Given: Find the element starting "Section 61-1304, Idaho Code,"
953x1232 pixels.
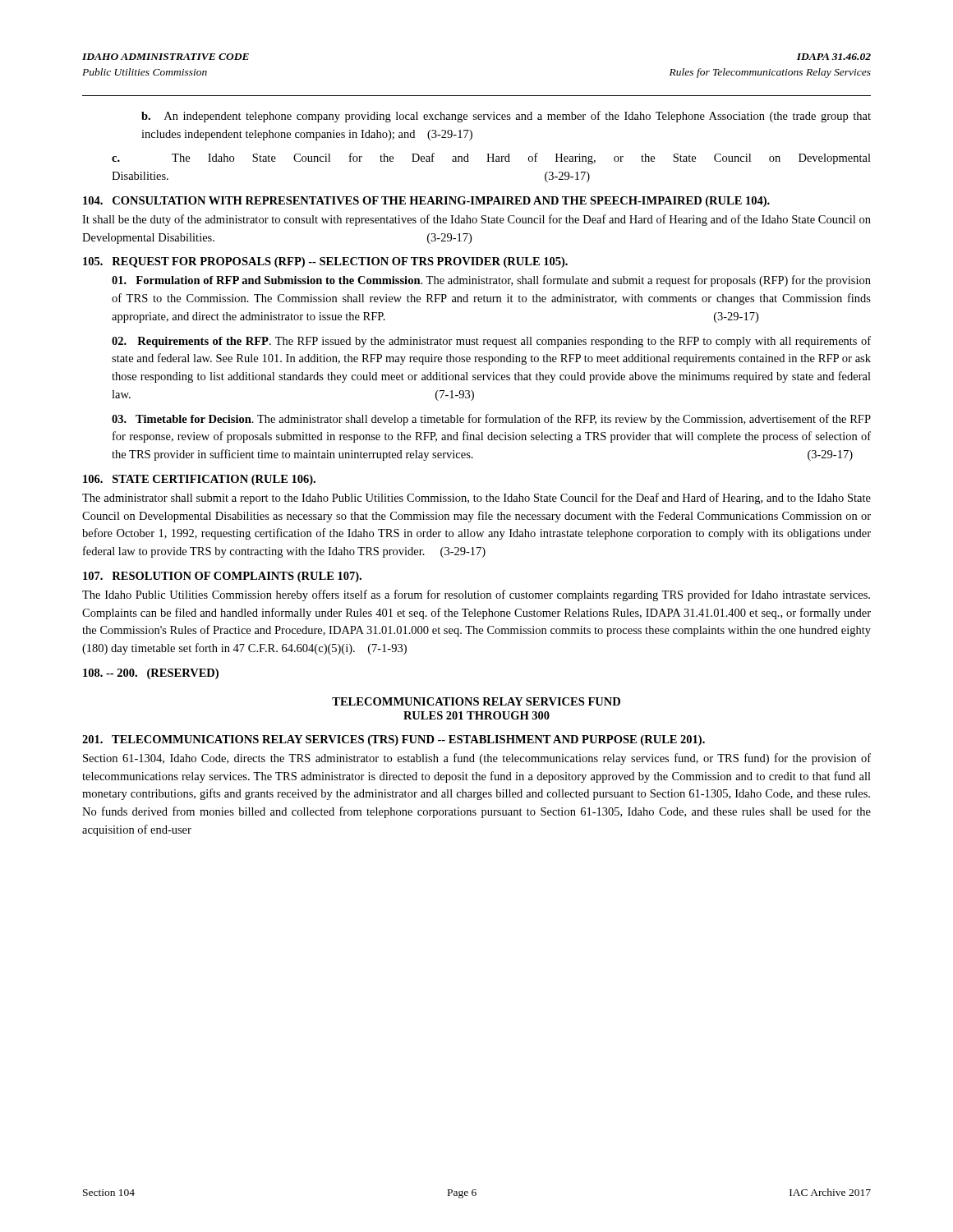Looking at the screenshot, I should pos(476,794).
